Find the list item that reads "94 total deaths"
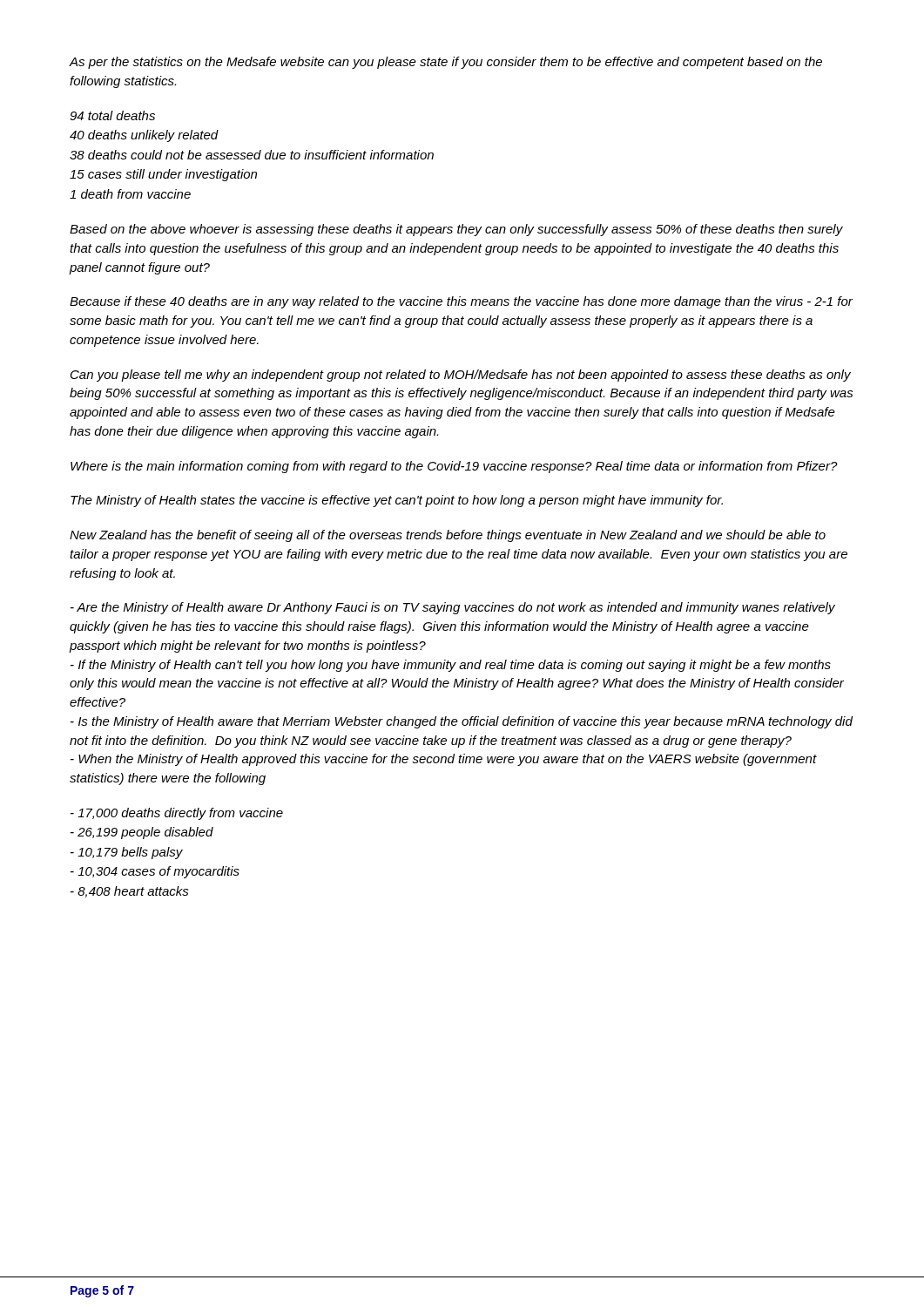Screen dimensions: 1307x924 coord(113,115)
